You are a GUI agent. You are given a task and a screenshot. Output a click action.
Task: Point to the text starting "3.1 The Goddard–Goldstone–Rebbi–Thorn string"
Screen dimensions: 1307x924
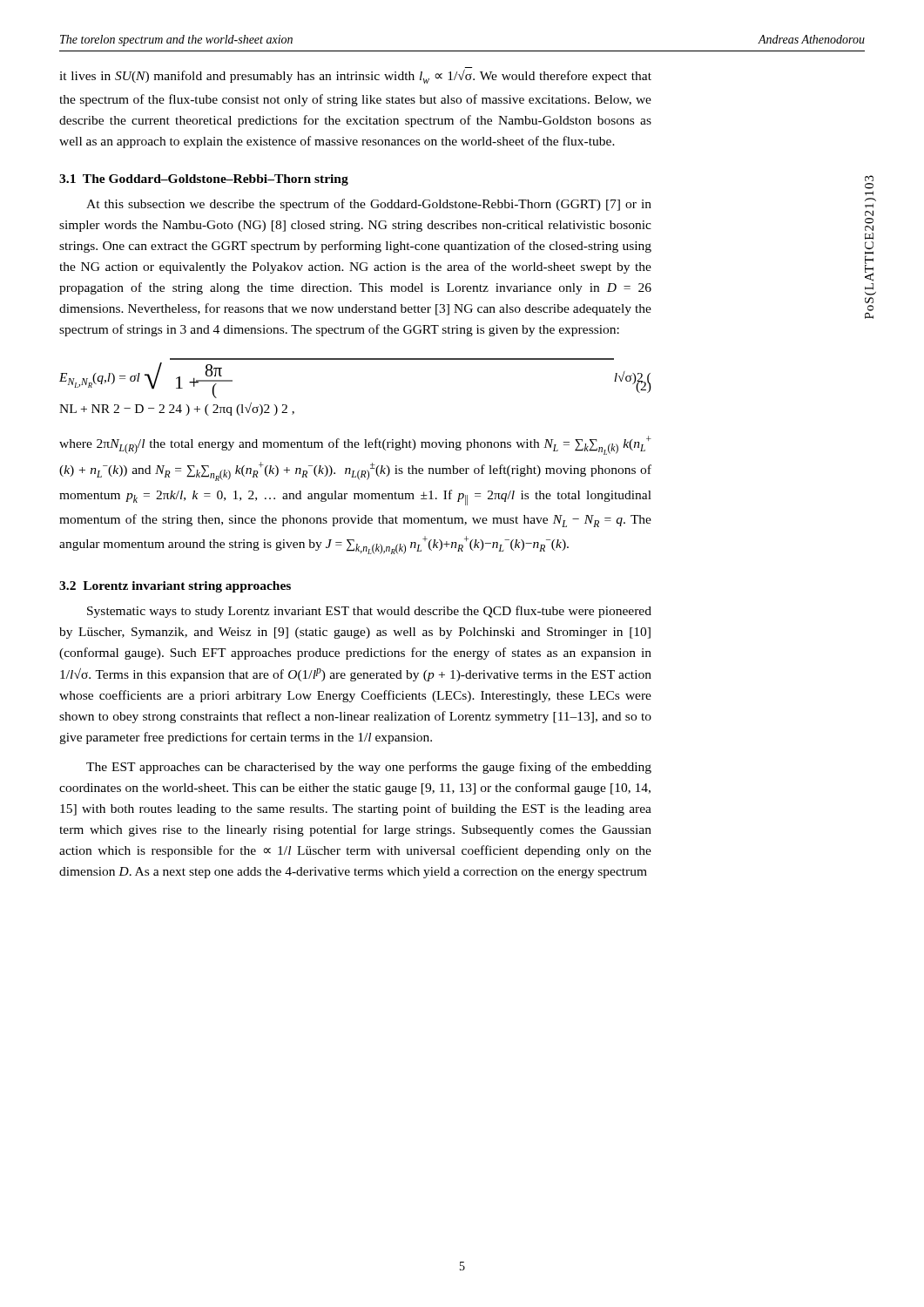point(204,178)
